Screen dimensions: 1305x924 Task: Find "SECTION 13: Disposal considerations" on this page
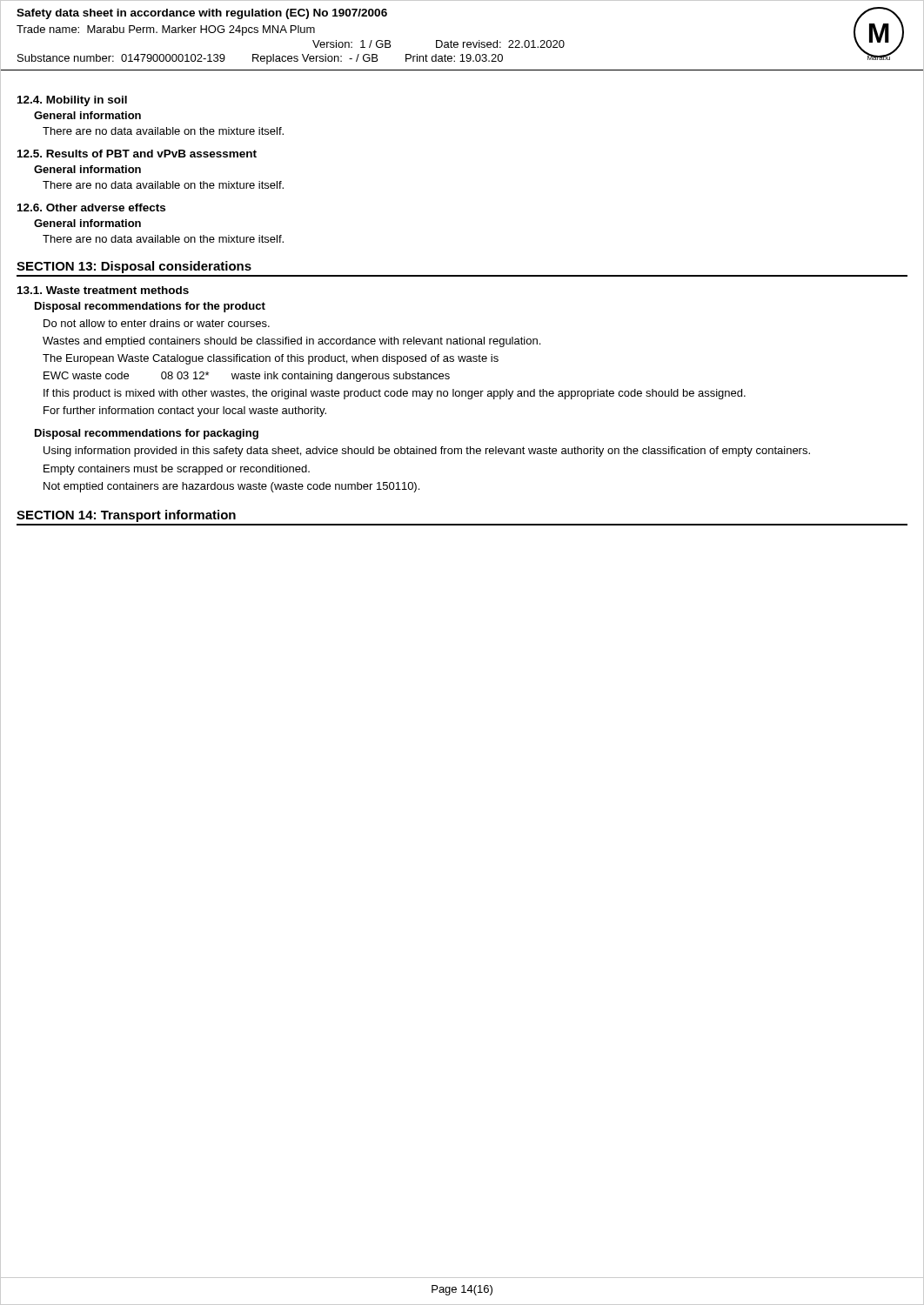coord(134,265)
